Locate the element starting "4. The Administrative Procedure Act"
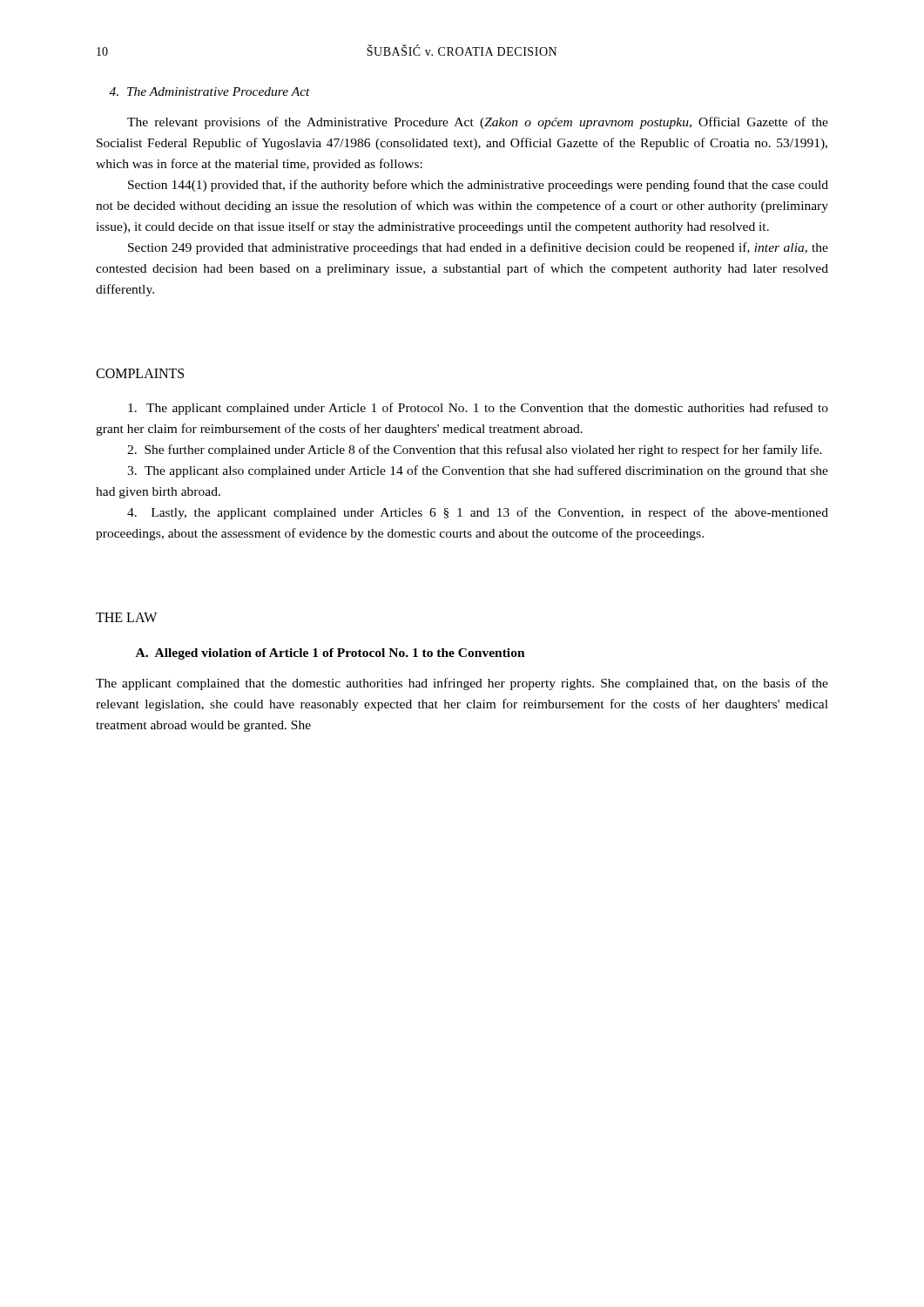Viewport: 924px width, 1307px height. tap(203, 91)
